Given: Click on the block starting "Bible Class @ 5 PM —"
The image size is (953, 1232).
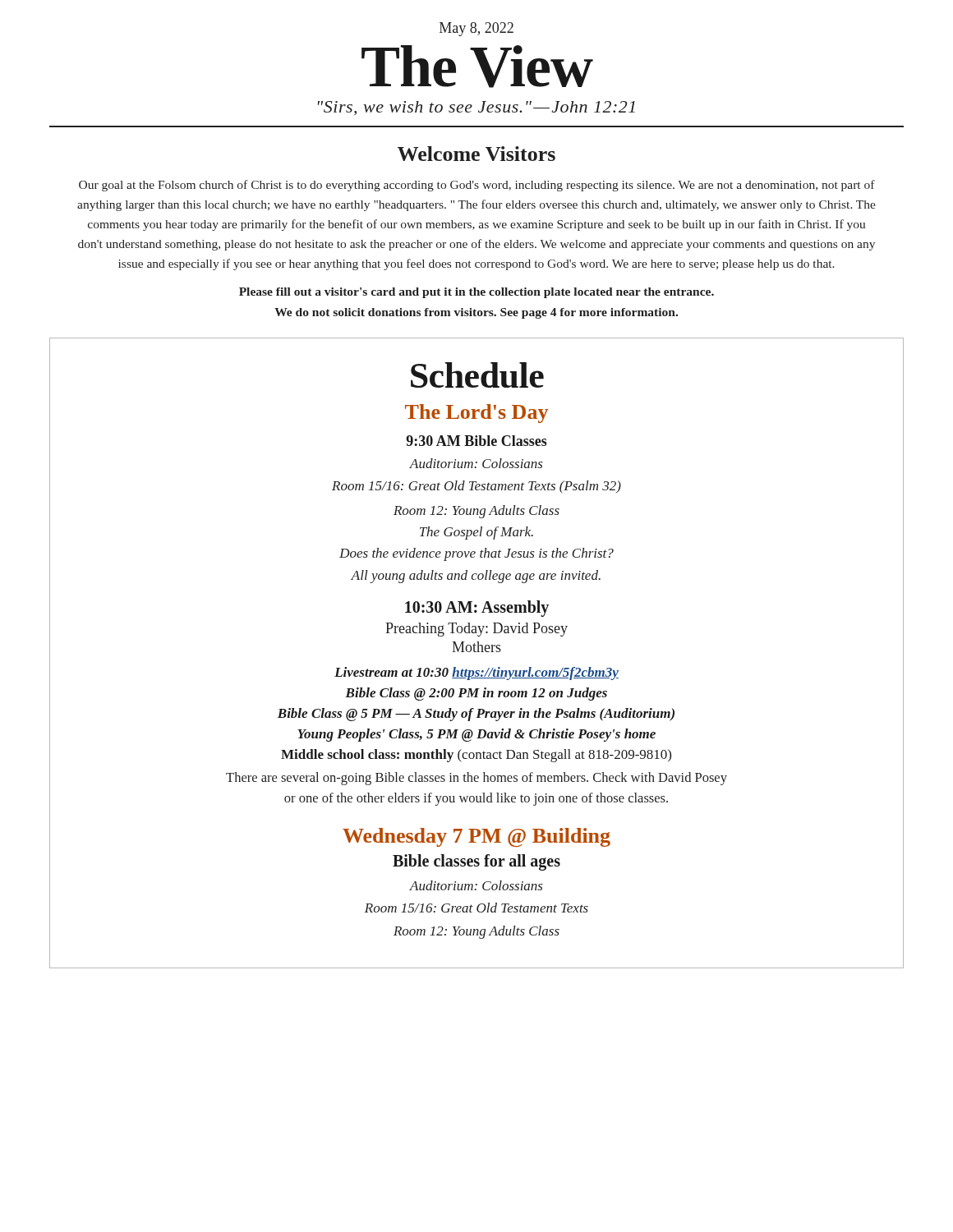Looking at the screenshot, I should [476, 714].
